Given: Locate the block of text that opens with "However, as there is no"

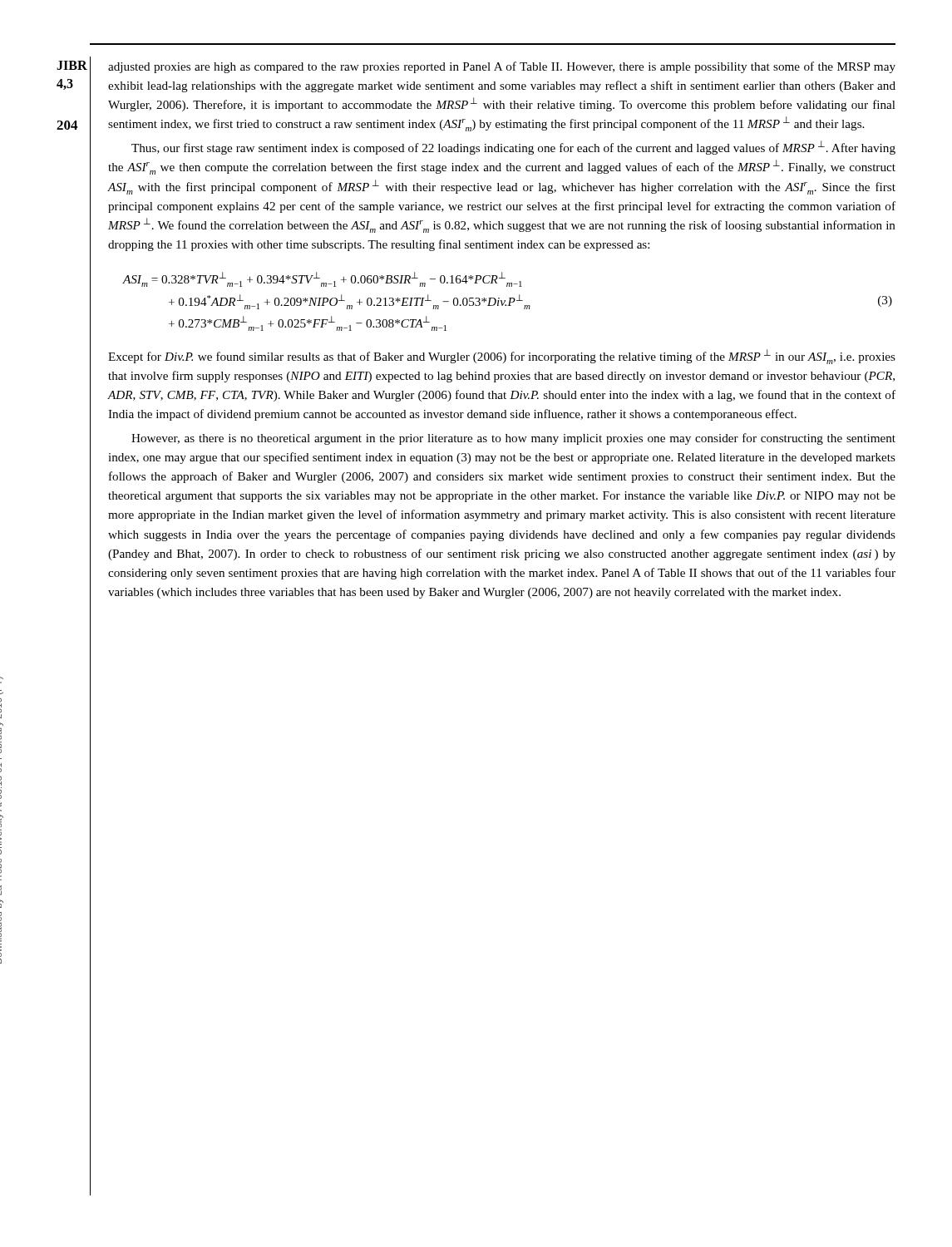Looking at the screenshot, I should (x=502, y=515).
